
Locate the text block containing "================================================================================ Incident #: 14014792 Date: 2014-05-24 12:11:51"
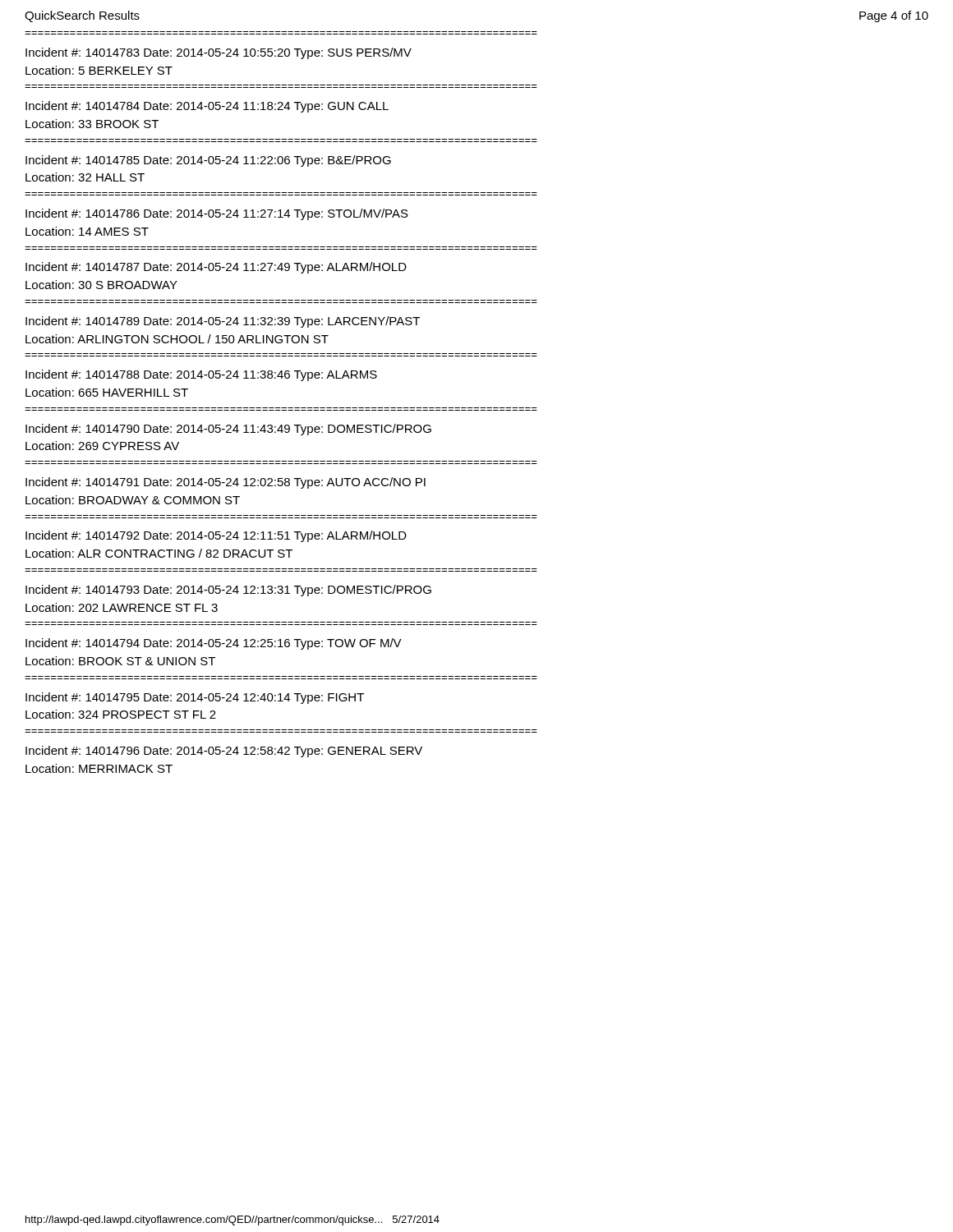tap(216, 536)
